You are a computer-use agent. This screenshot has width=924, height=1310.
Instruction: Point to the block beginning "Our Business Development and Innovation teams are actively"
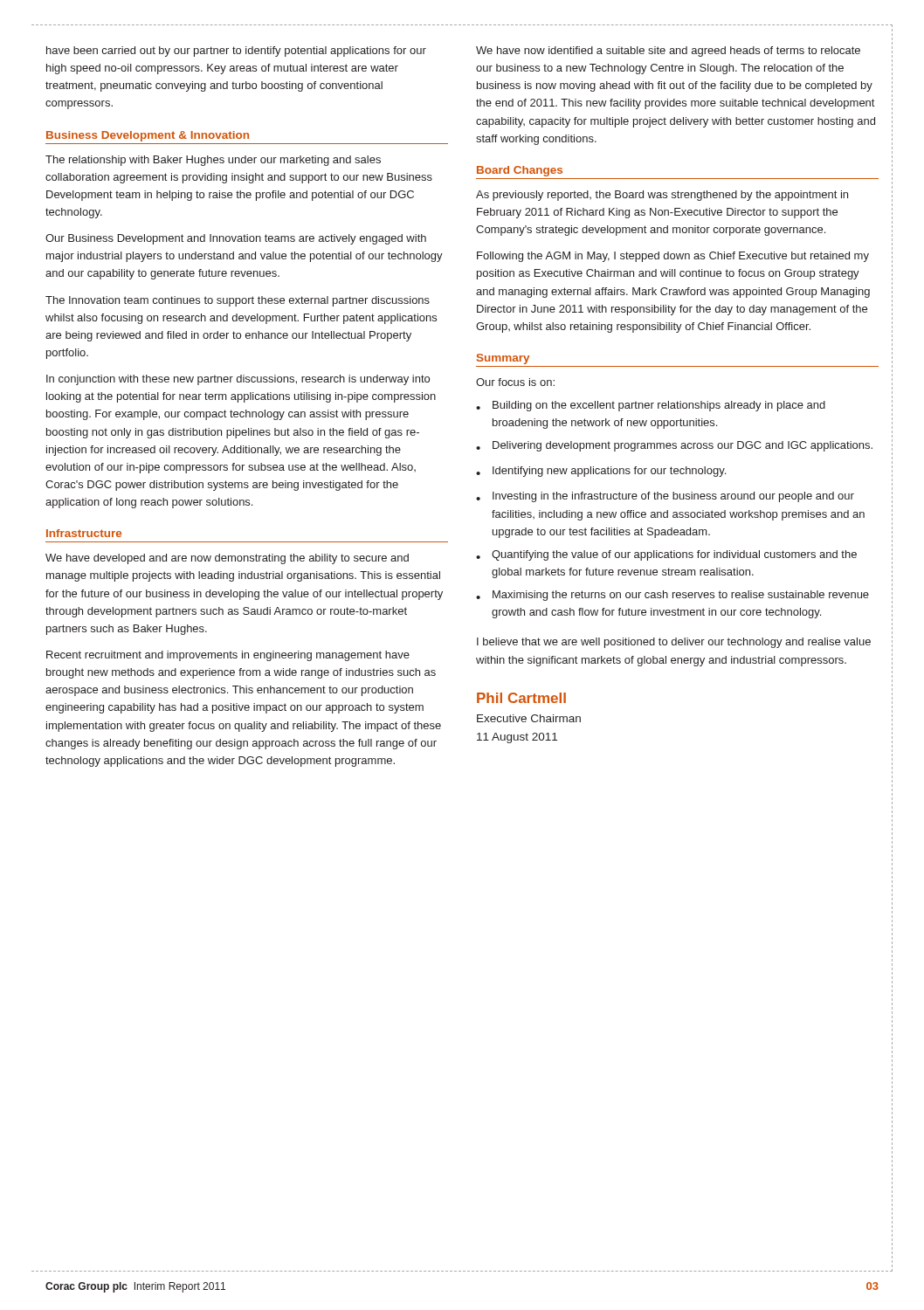pos(244,256)
